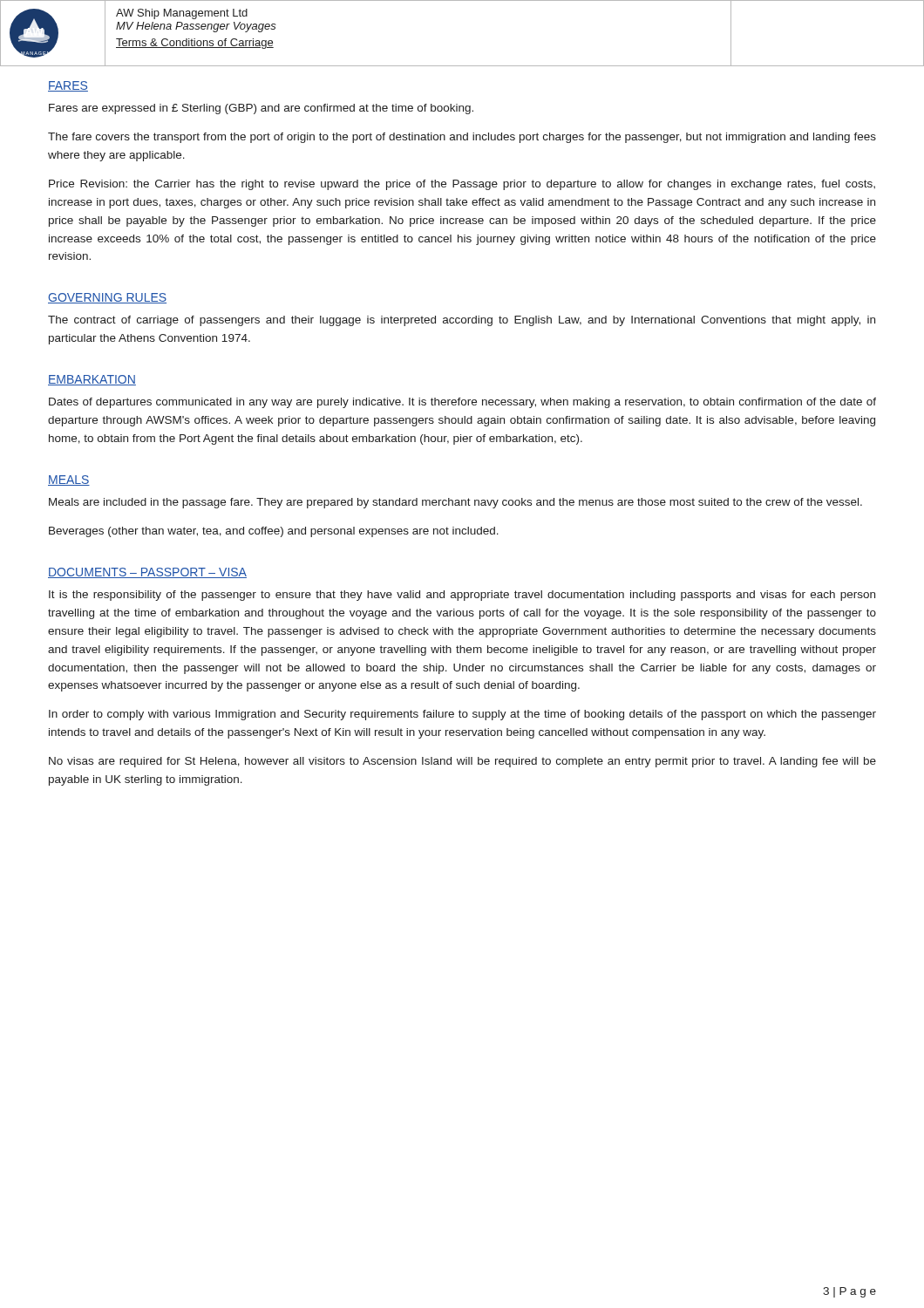Click the passage that begins "The fare covers"

coord(462,146)
